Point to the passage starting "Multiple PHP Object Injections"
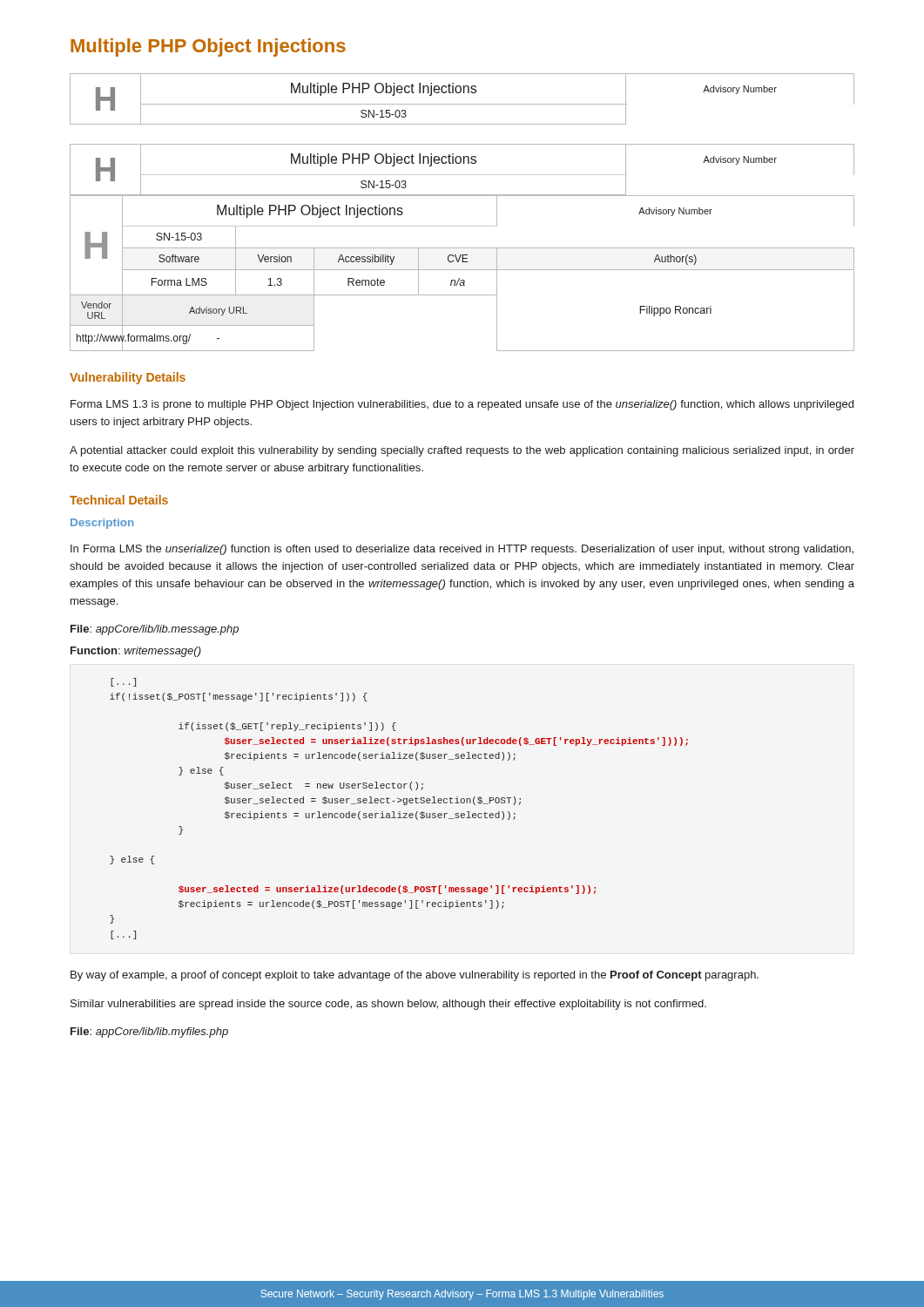 click(208, 46)
